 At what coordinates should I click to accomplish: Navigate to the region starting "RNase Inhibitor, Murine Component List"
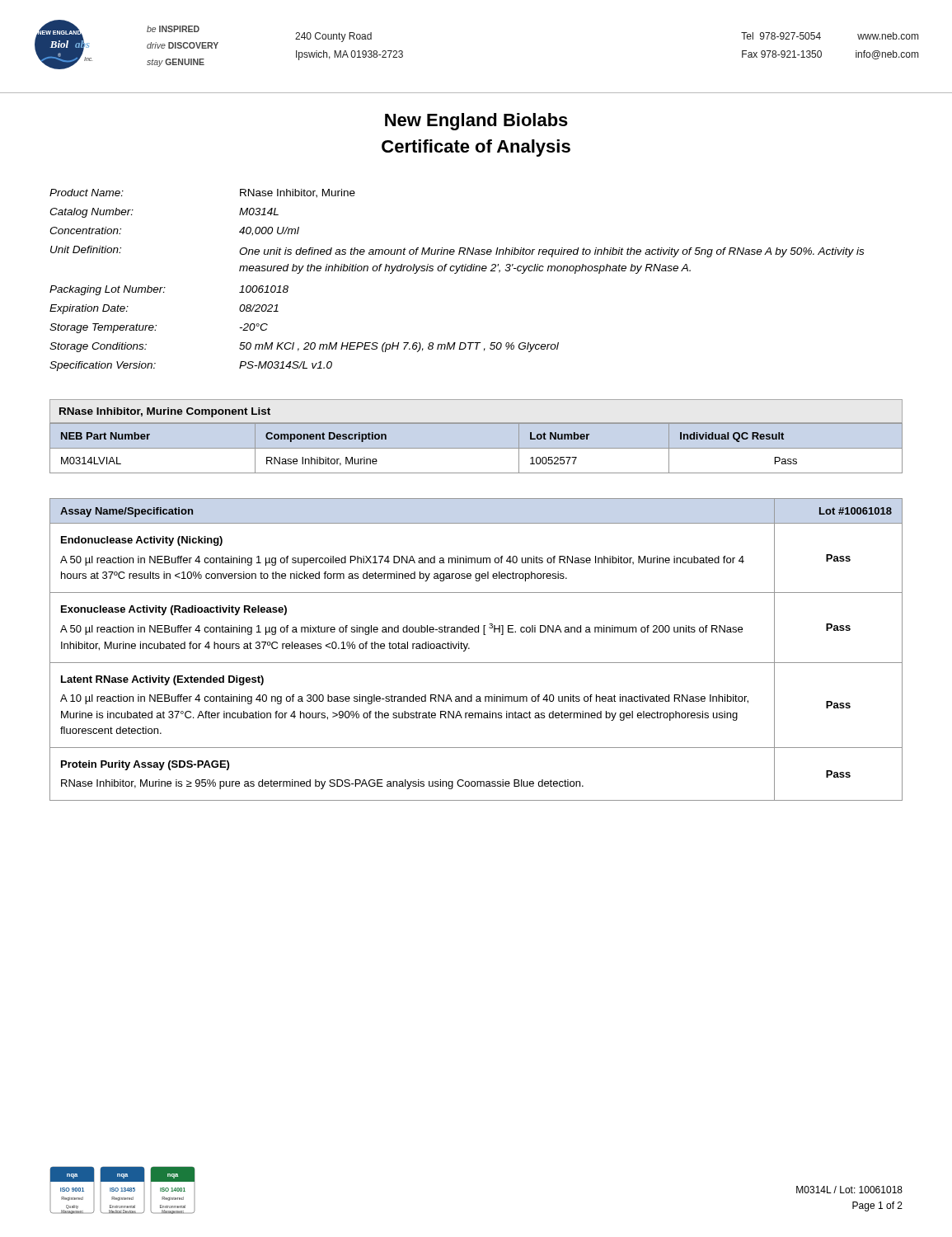pyautogui.click(x=165, y=411)
